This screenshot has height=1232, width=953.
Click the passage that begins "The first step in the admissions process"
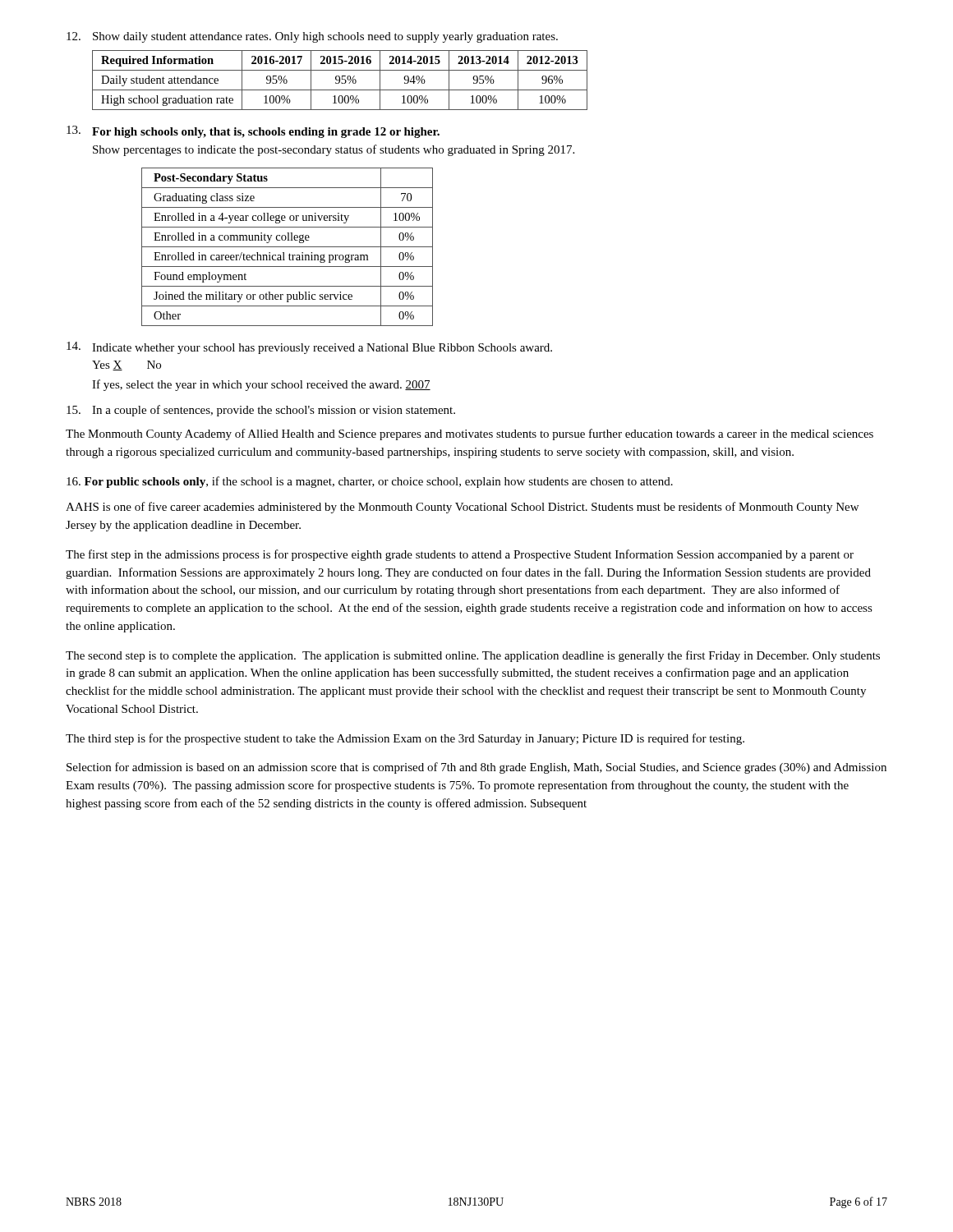pyautogui.click(x=469, y=590)
